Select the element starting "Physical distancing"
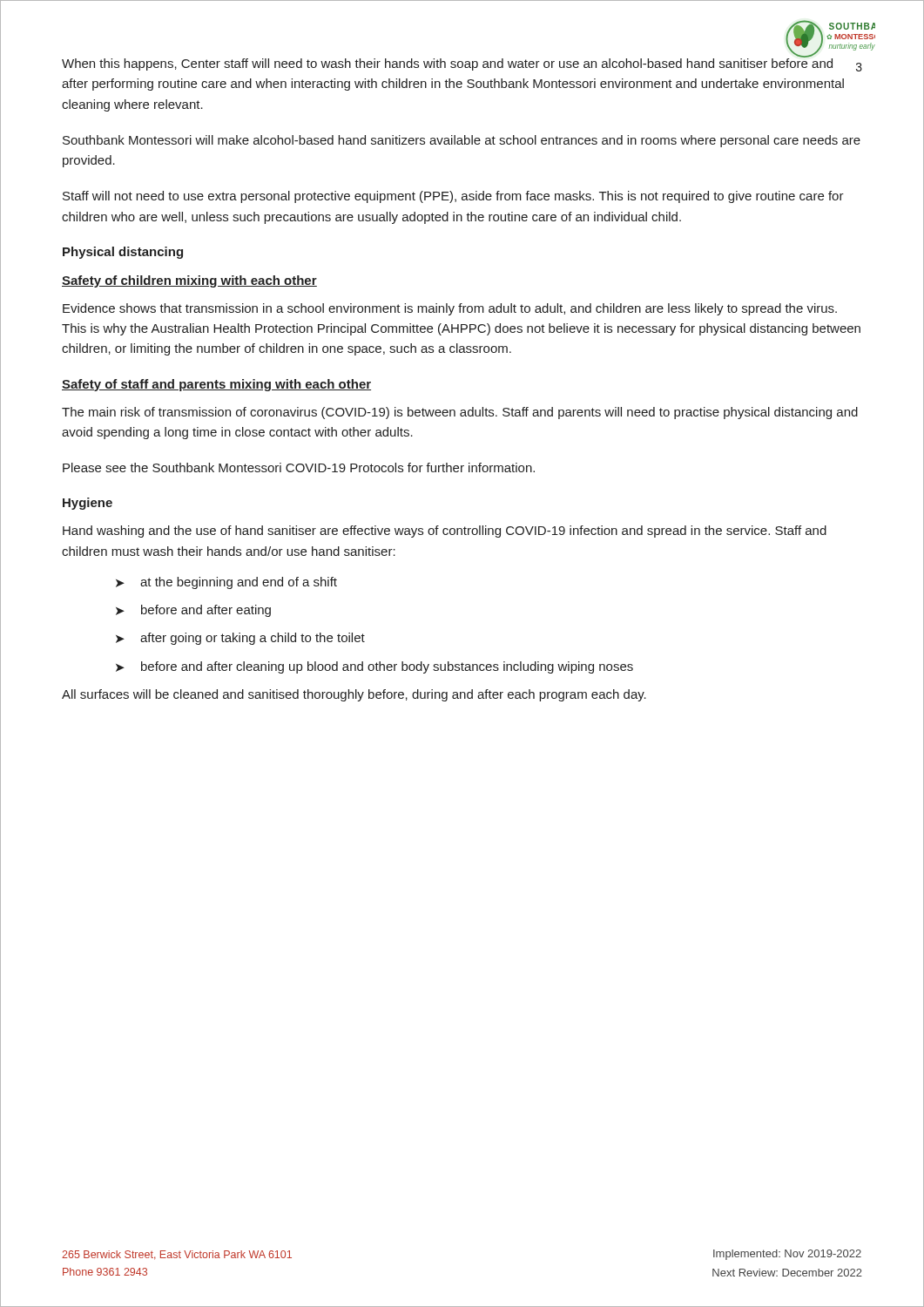 pos(123,251)
